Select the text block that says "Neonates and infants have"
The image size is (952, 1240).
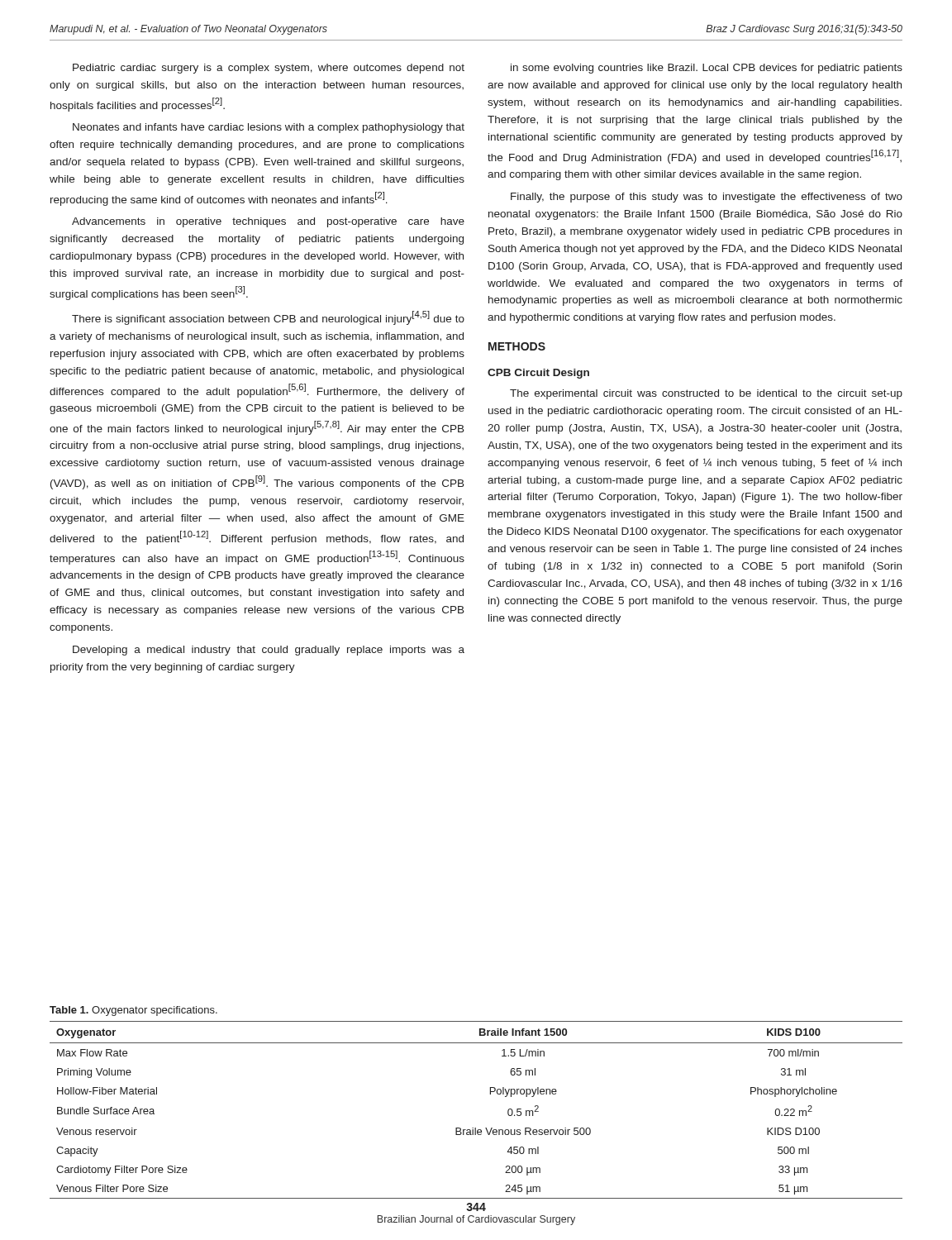point(257,163)
